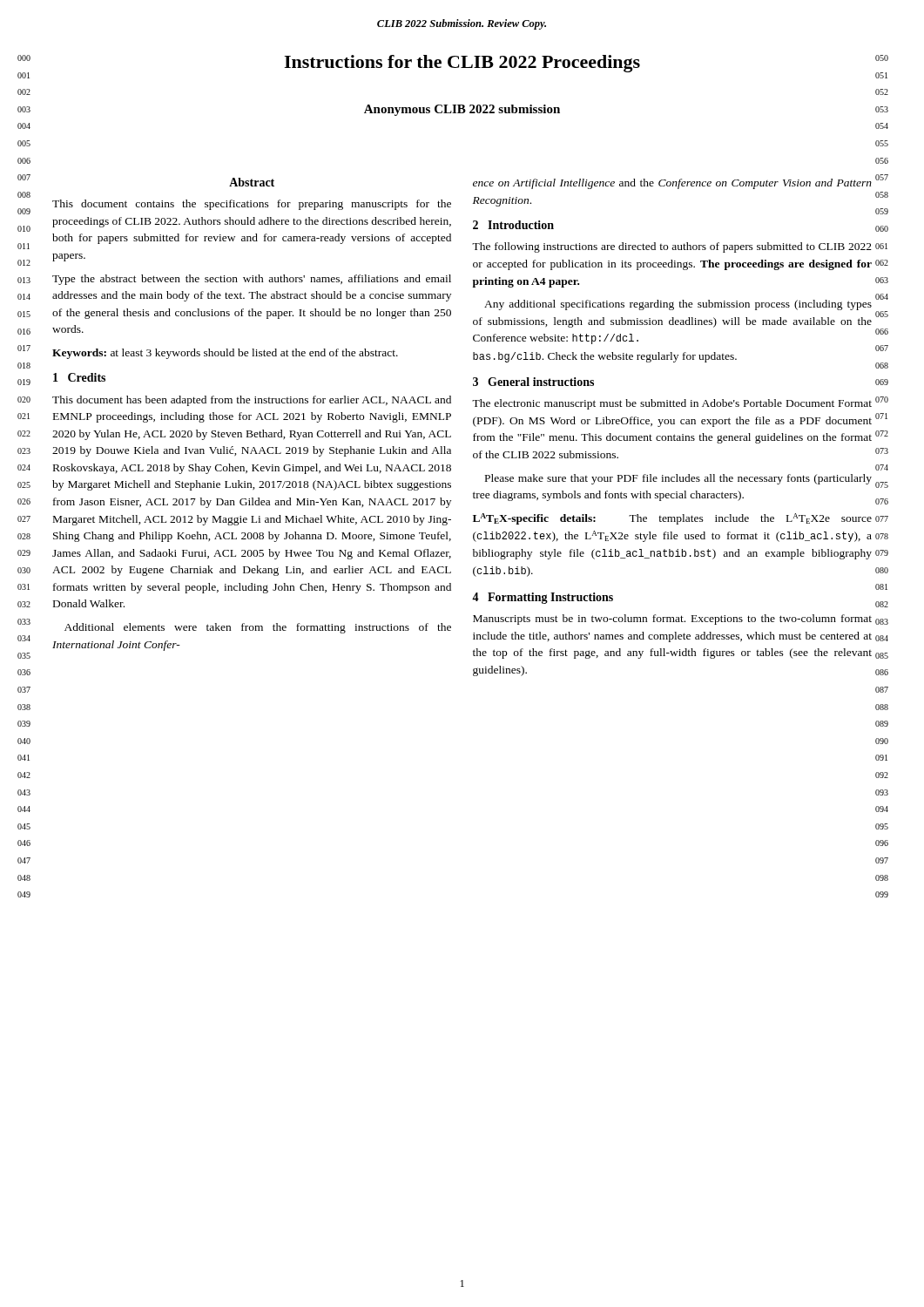Locate the text "4 Formatting Instructions"

pos(543,597)
